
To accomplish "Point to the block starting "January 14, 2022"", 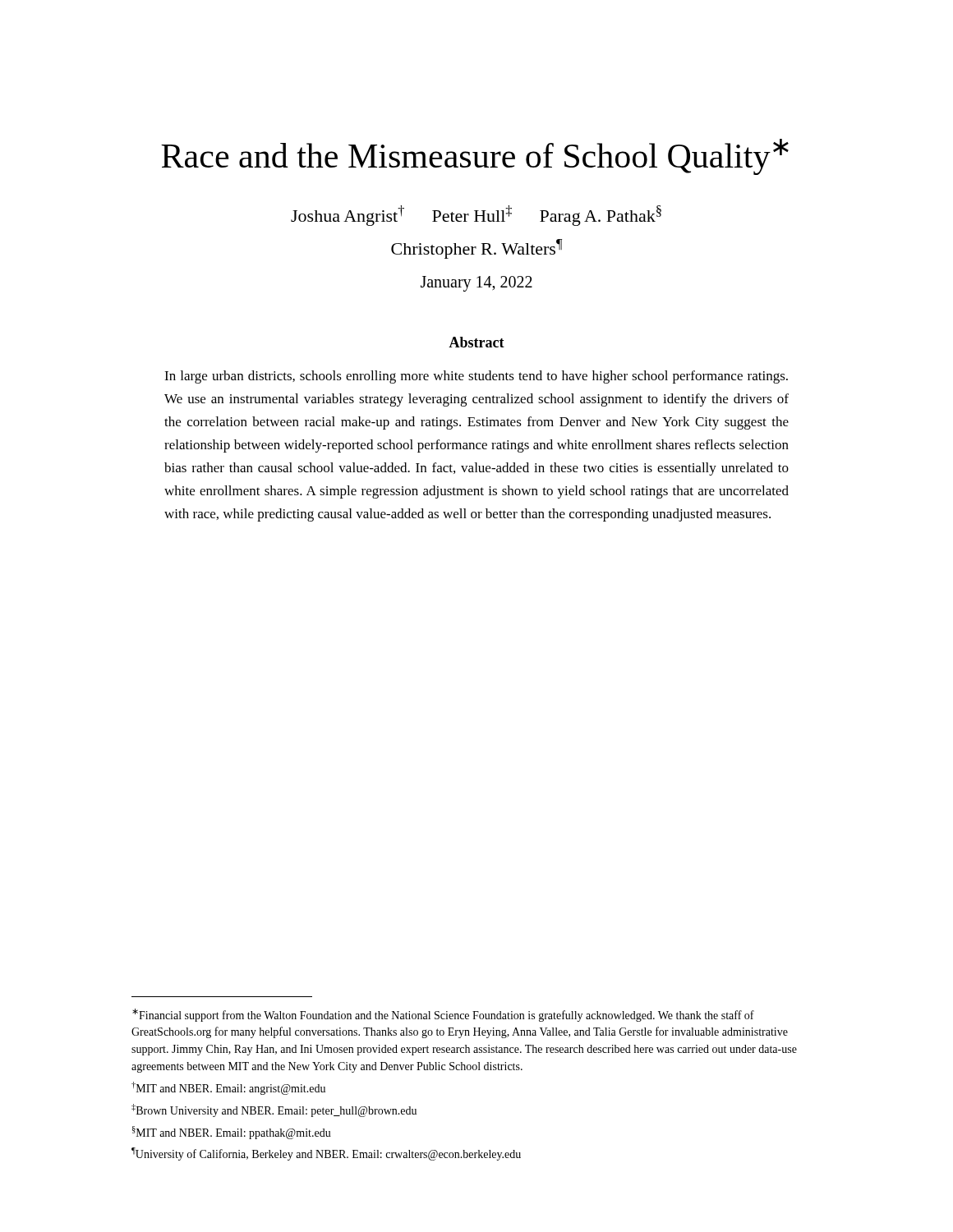I will (476, 282).
